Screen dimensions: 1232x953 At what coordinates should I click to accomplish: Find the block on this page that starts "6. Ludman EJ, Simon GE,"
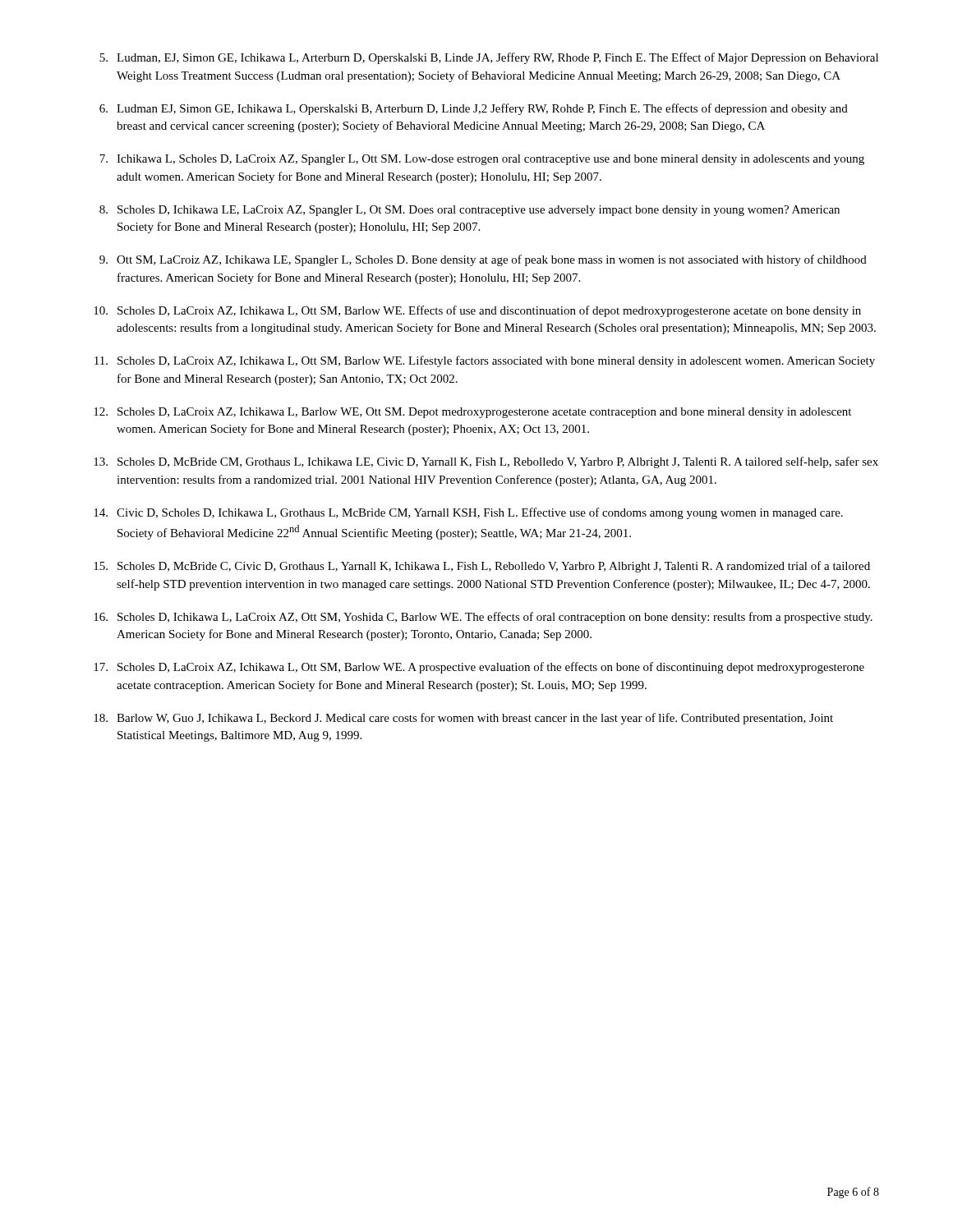476,118
